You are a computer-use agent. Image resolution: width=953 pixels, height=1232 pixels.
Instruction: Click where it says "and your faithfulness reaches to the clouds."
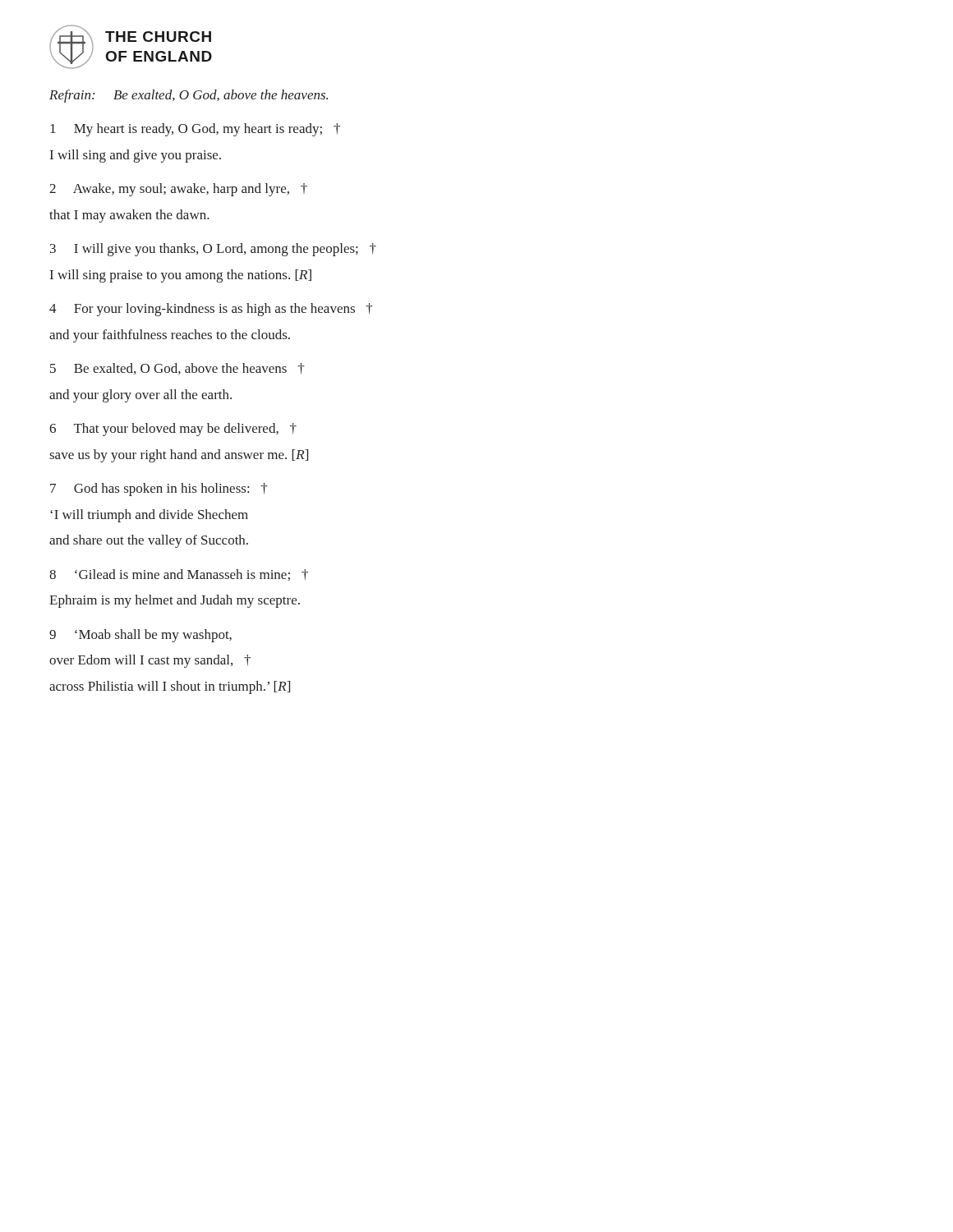pyautogui.click(x=170, y=334)
